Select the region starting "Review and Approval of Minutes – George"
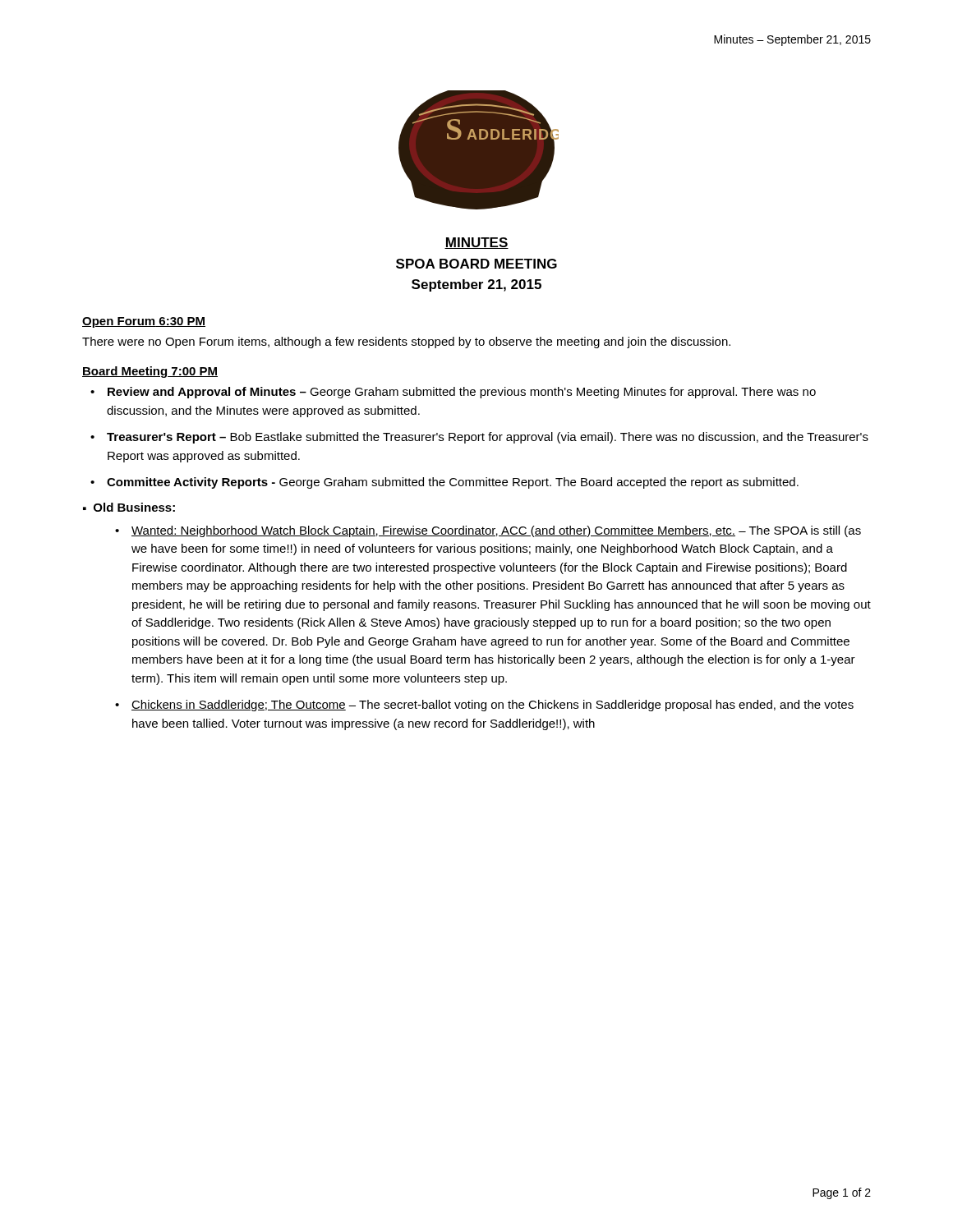The width and height of the screenshot is (953, 1232). click(461, 401)
